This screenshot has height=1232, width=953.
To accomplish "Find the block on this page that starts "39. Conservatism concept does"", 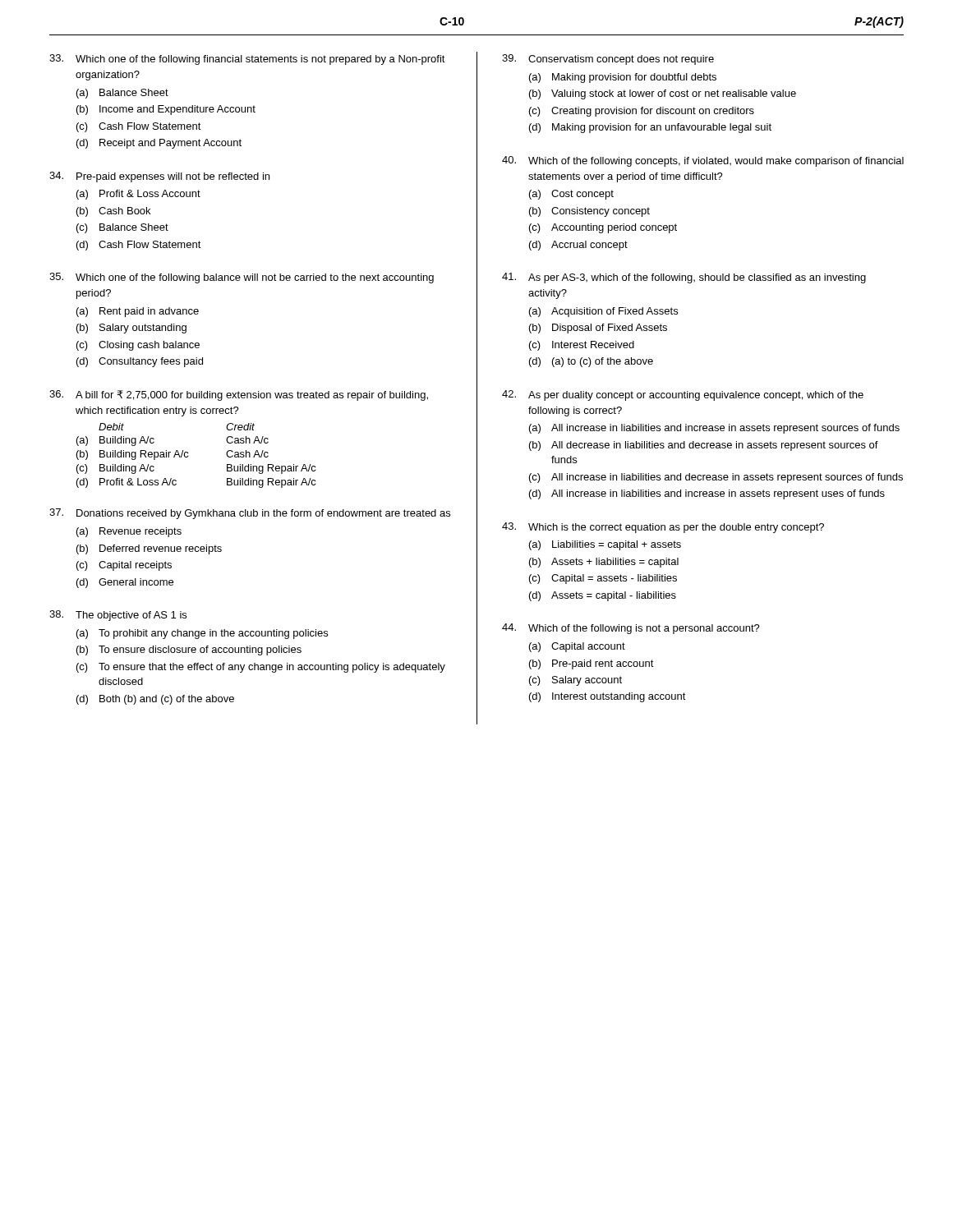I will [x=703, y=94].
